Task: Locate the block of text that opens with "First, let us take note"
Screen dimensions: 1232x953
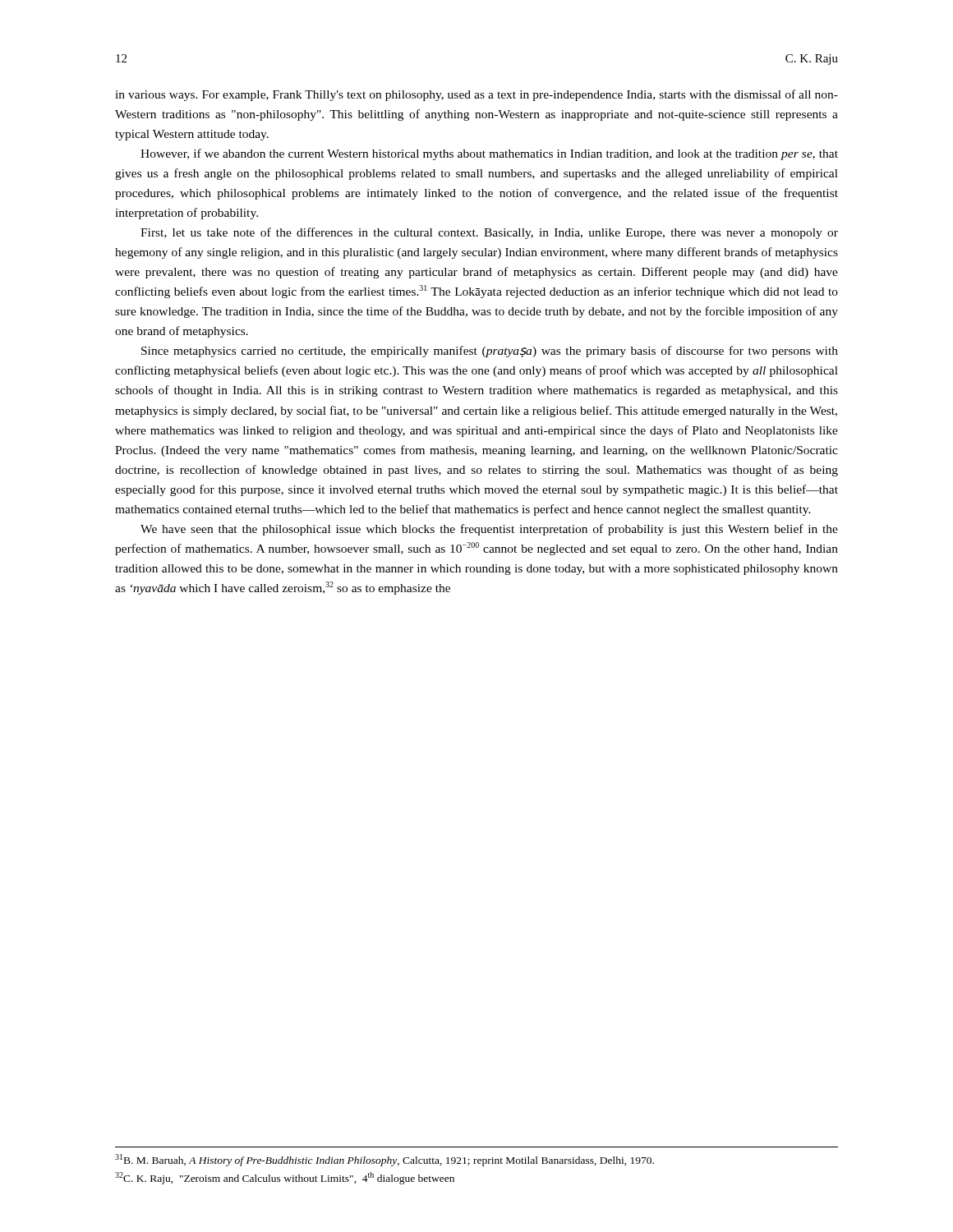Action: pyautogui.click(x=476, y=282)
